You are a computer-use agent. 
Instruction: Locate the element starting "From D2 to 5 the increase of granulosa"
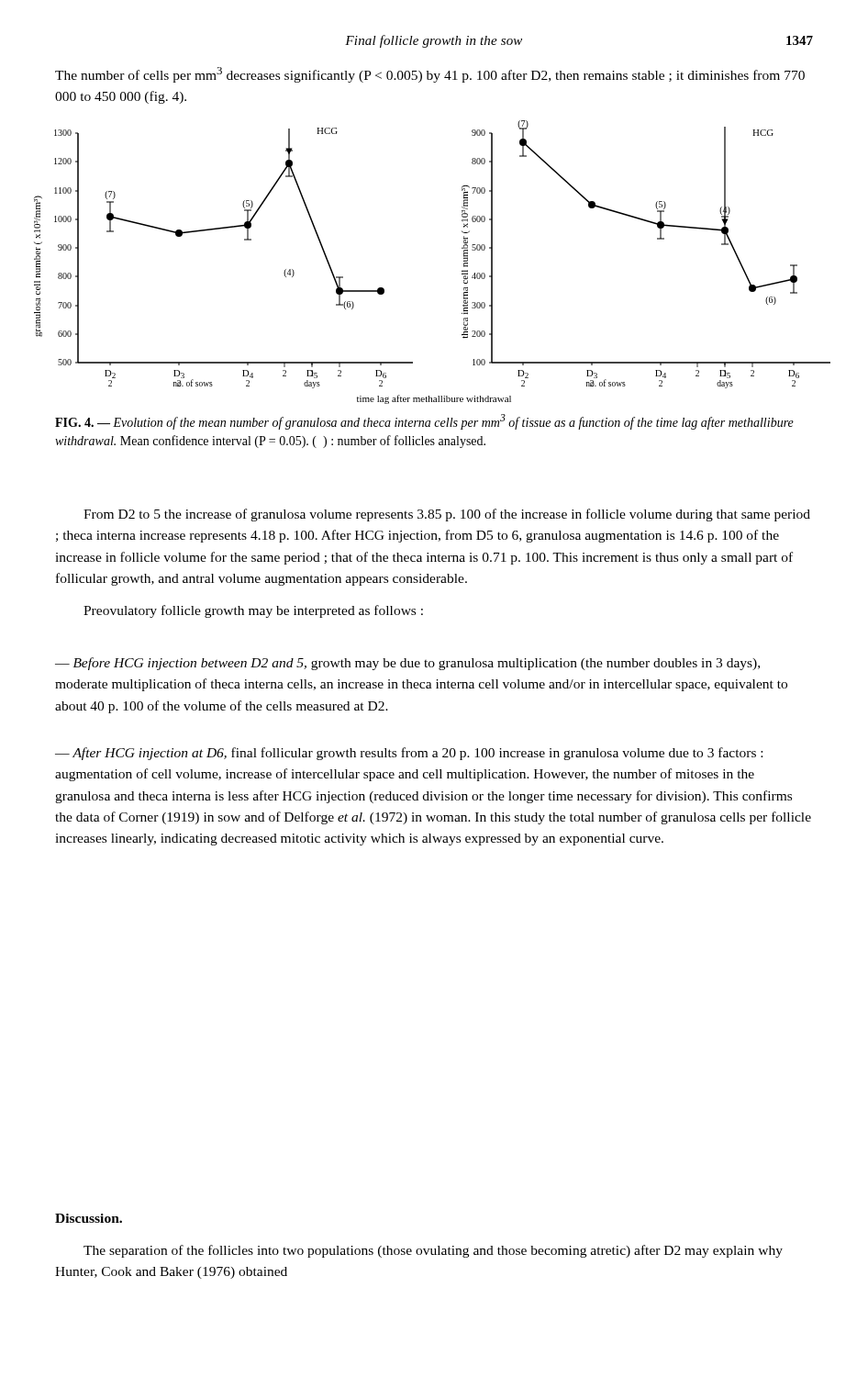pyautogui.click(x=434, y=562)
